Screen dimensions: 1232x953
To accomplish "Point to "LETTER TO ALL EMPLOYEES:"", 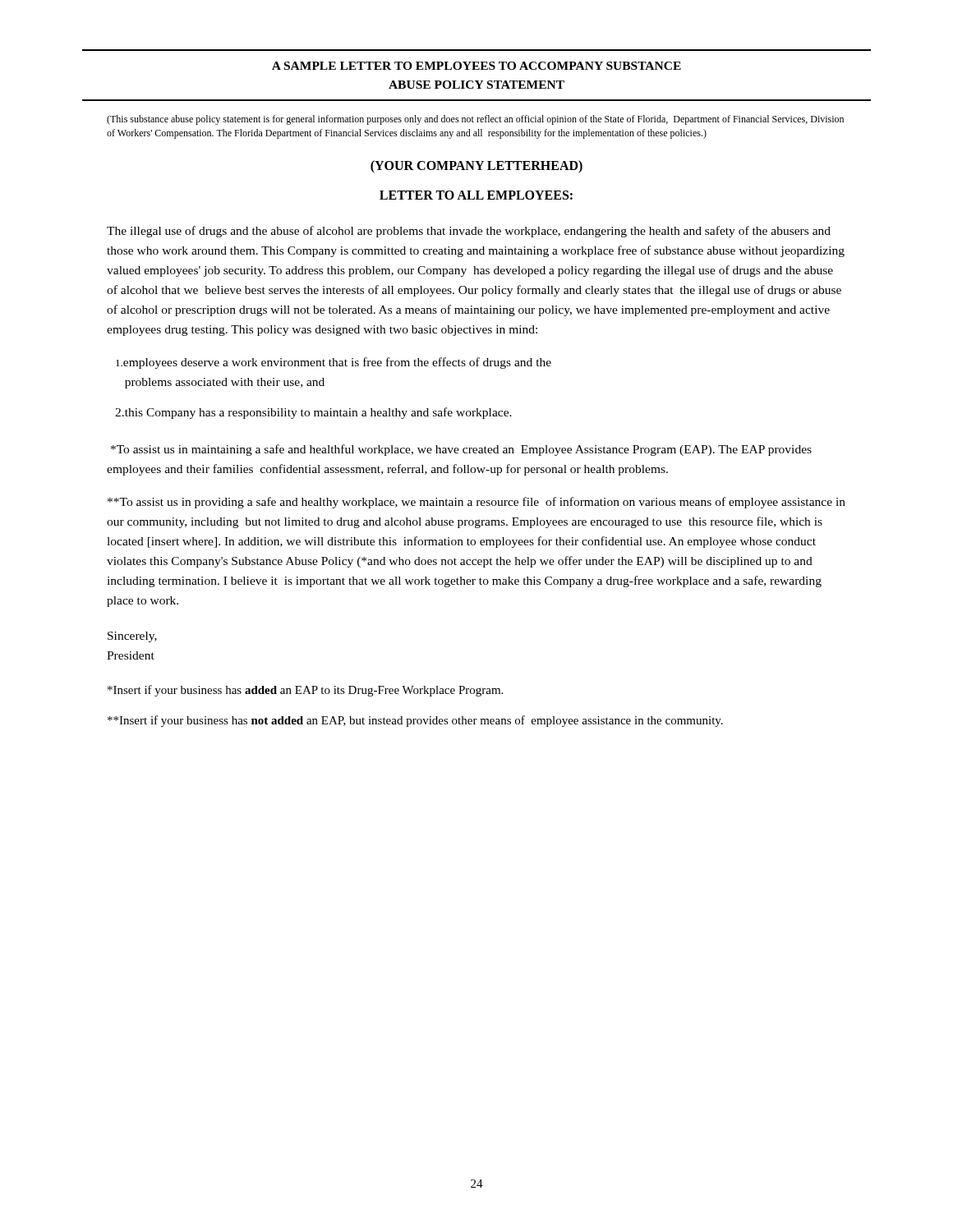I will 476,195.
